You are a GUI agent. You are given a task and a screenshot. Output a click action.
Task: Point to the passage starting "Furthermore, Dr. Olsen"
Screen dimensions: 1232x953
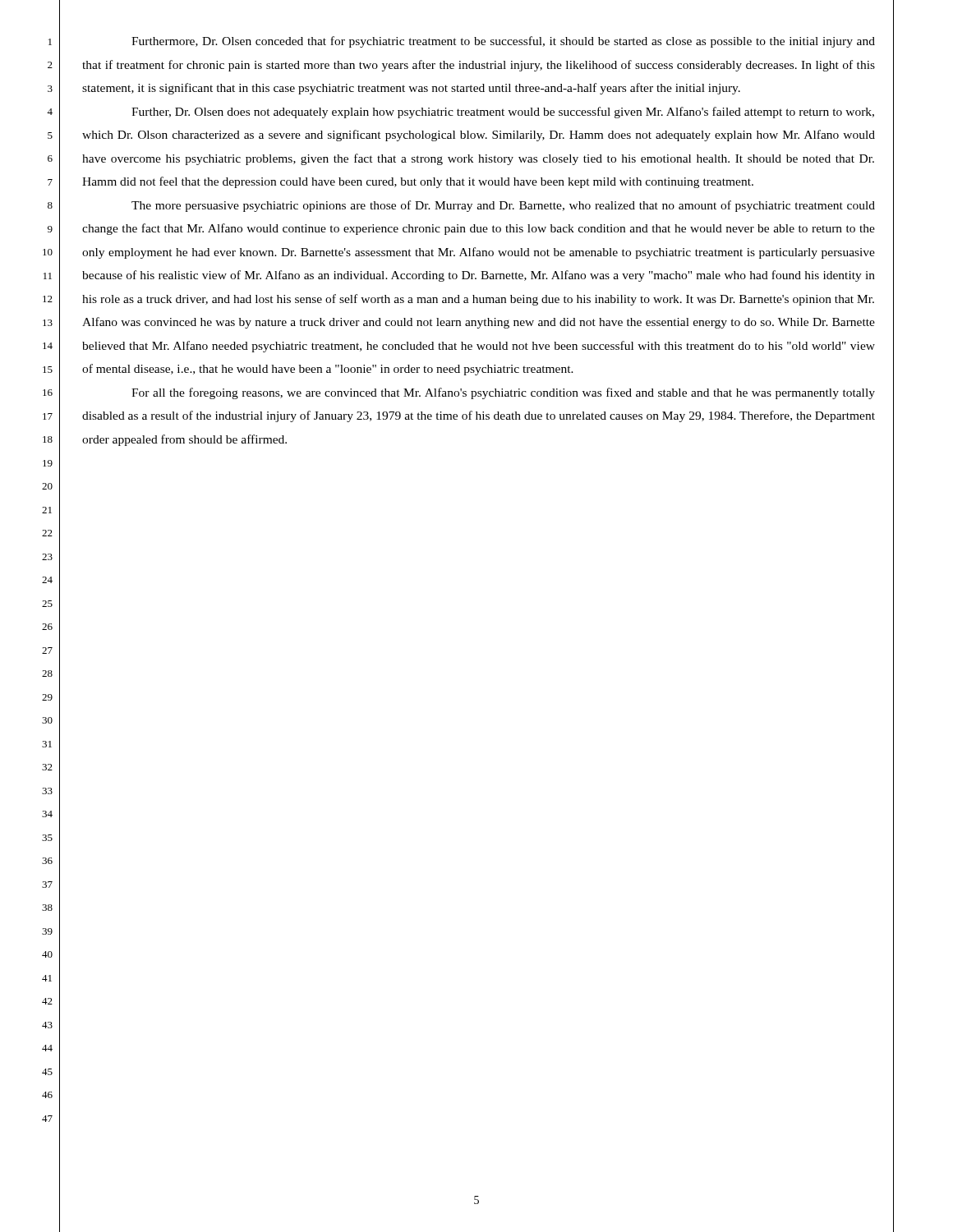(x=479, y=240)
